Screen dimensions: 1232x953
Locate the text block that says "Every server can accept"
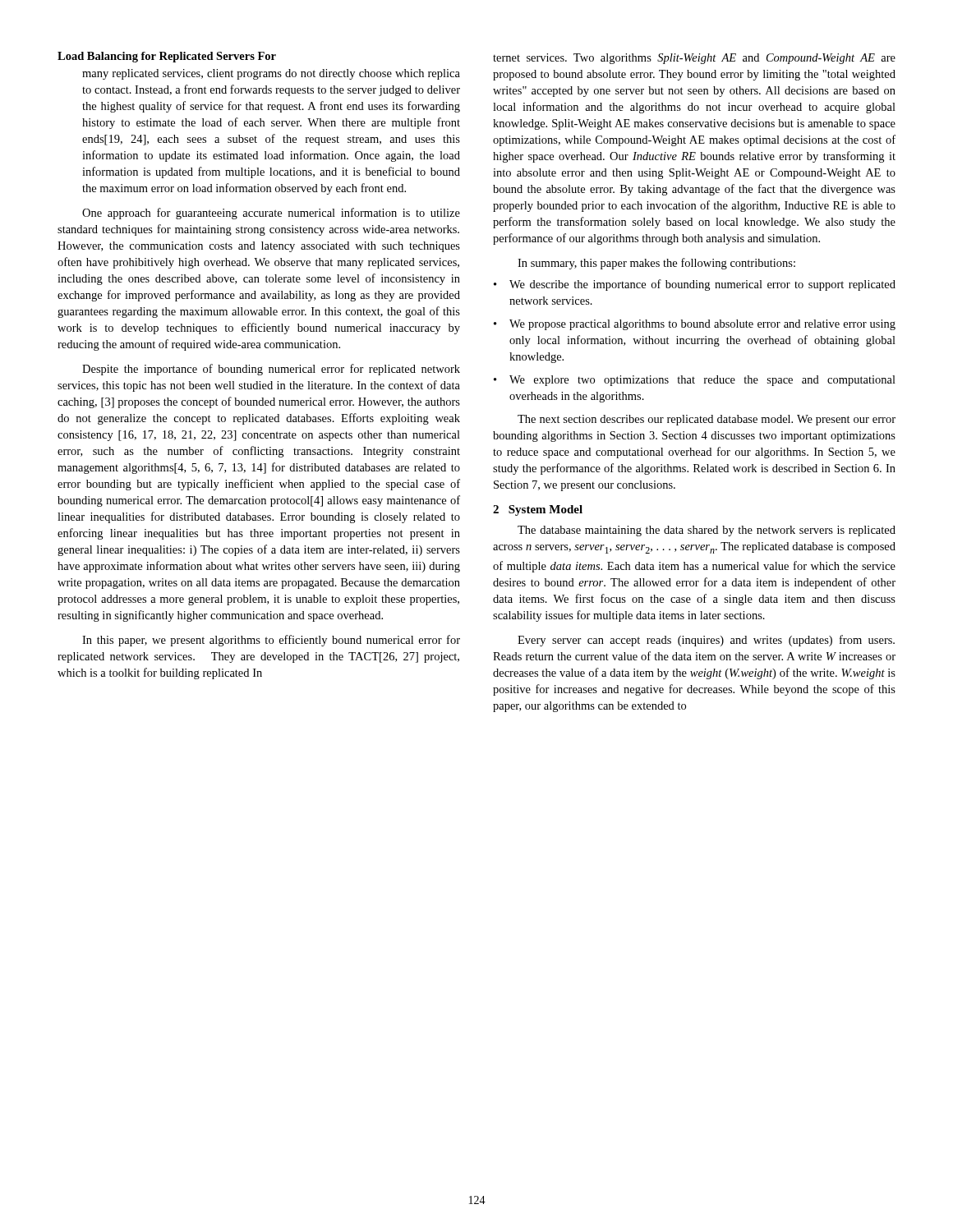pyautogui.click(x=694, y=672)
